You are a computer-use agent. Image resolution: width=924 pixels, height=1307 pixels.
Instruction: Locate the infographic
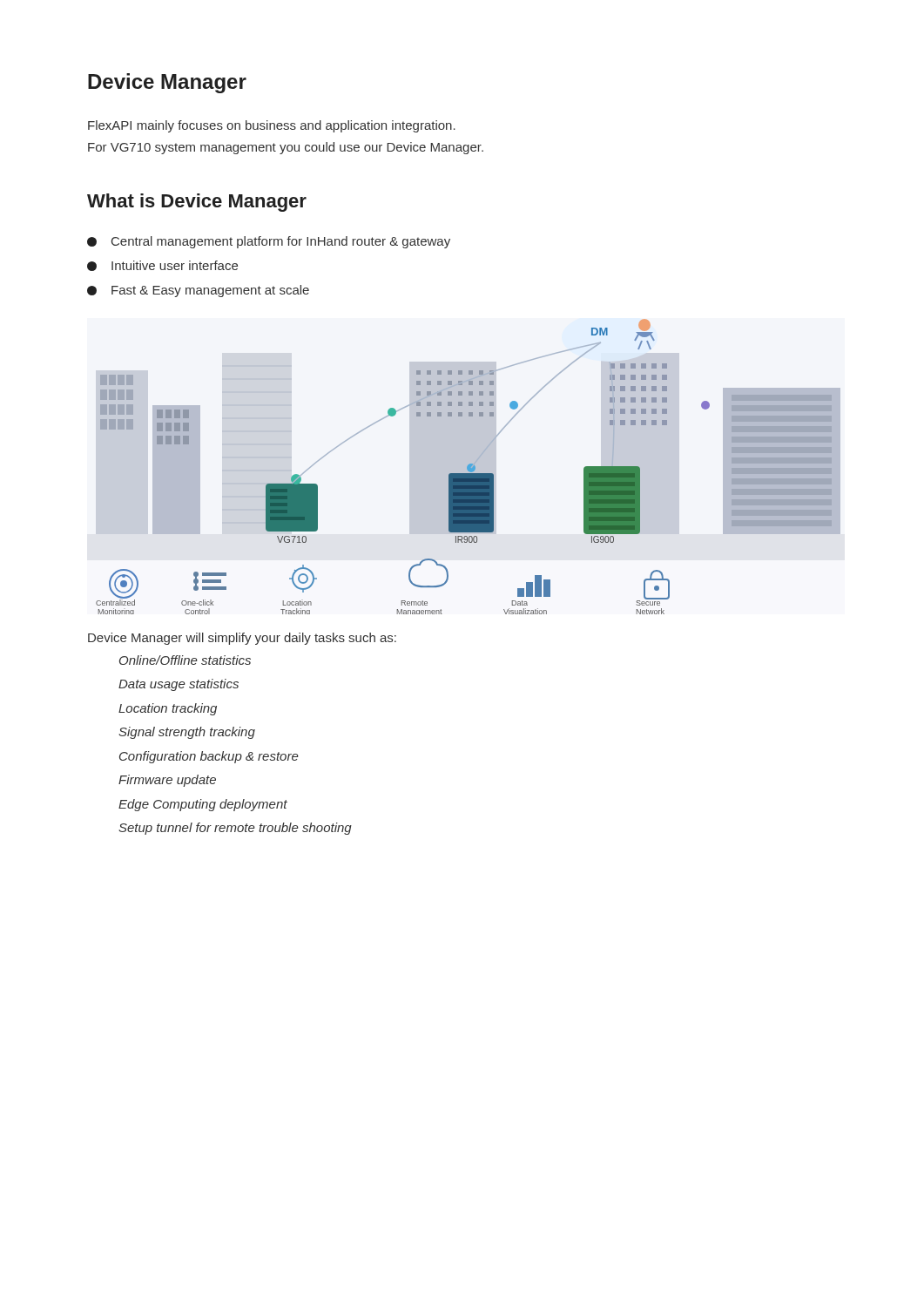[x=466, y=466]
